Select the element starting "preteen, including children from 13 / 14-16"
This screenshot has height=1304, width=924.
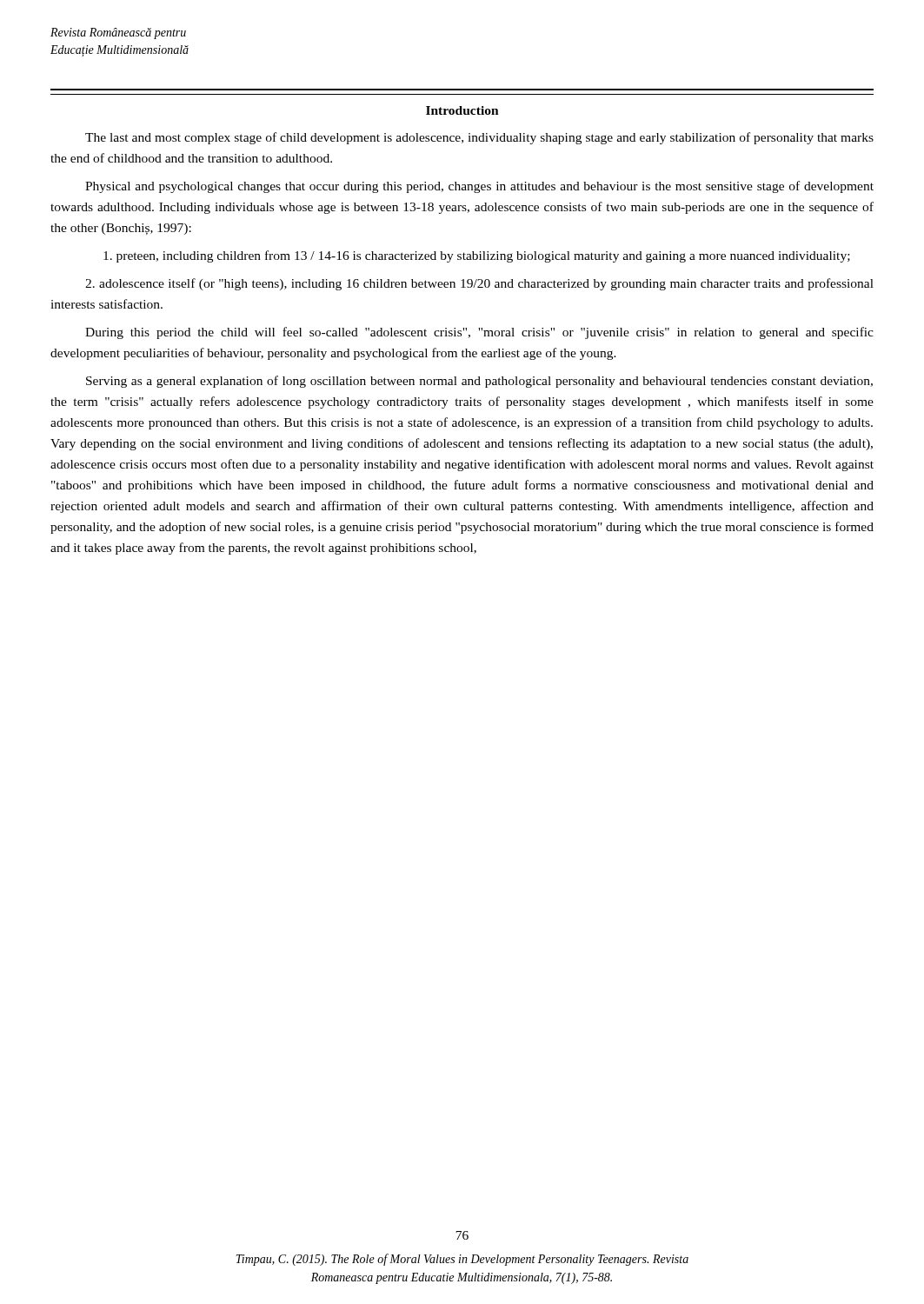(462, 256)
